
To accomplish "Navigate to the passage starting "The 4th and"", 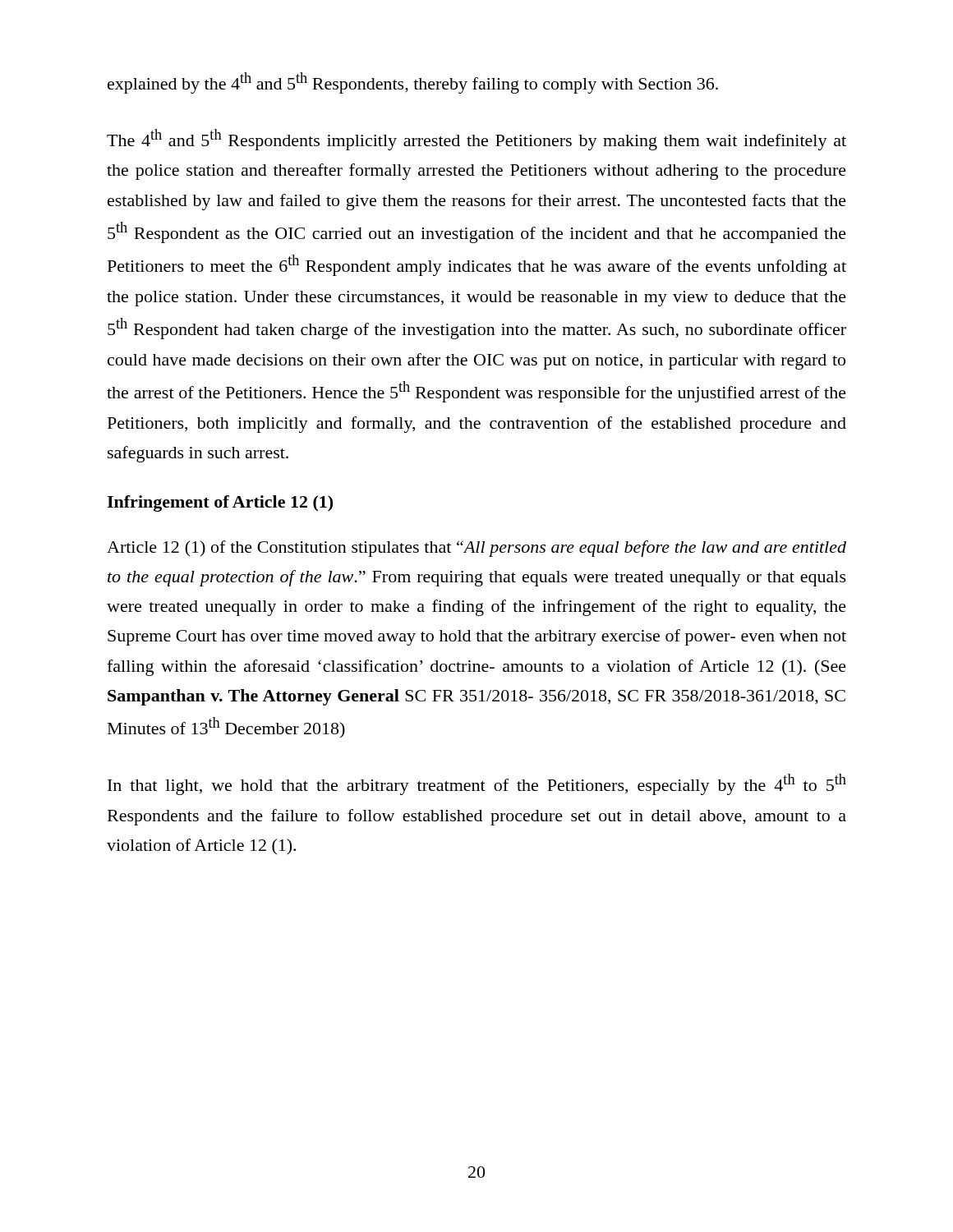I will 476,294.
